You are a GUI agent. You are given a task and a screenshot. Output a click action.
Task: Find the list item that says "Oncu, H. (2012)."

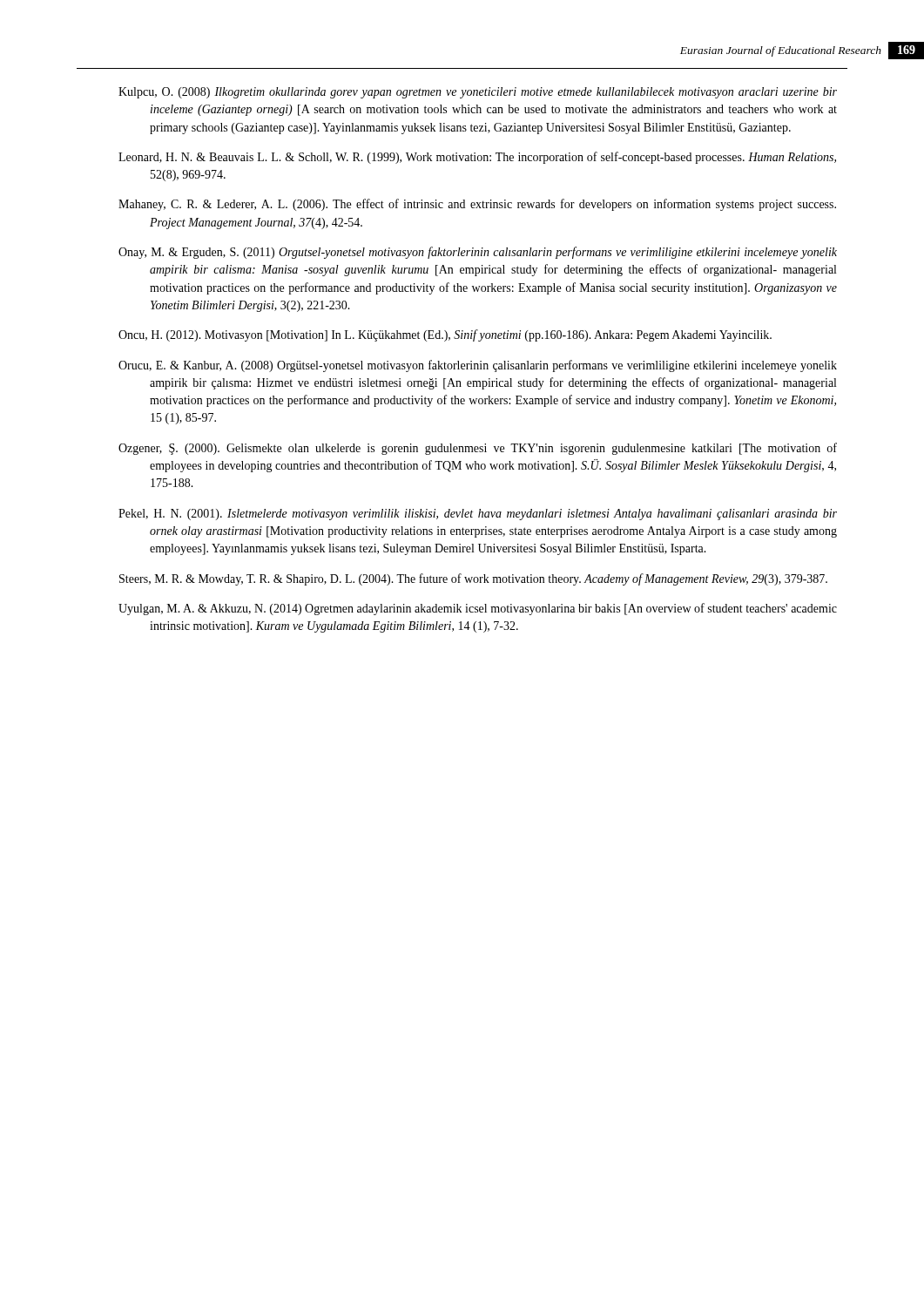coord(478,336)
